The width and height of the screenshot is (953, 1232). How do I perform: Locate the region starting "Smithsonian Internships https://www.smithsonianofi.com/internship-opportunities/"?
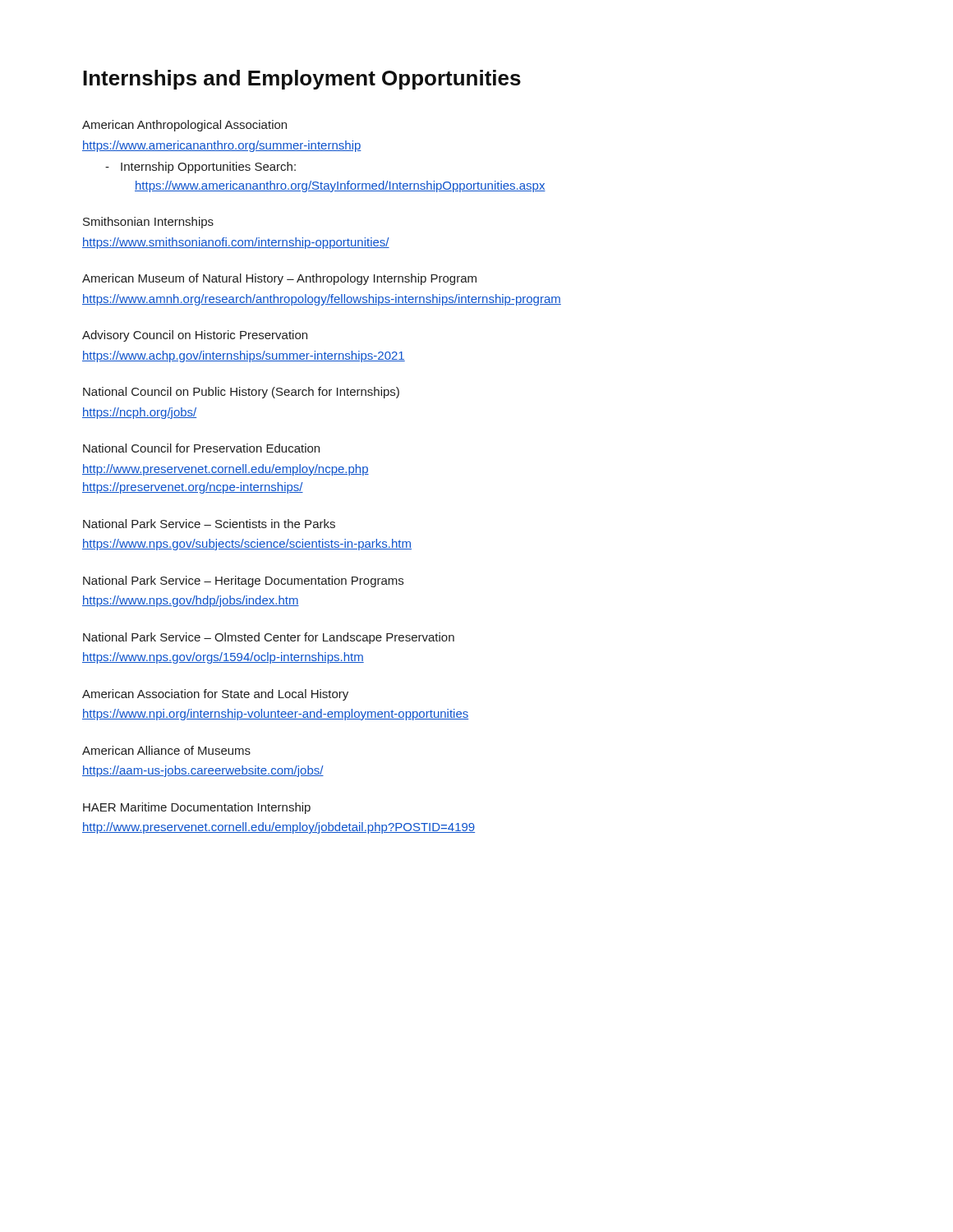148,223
